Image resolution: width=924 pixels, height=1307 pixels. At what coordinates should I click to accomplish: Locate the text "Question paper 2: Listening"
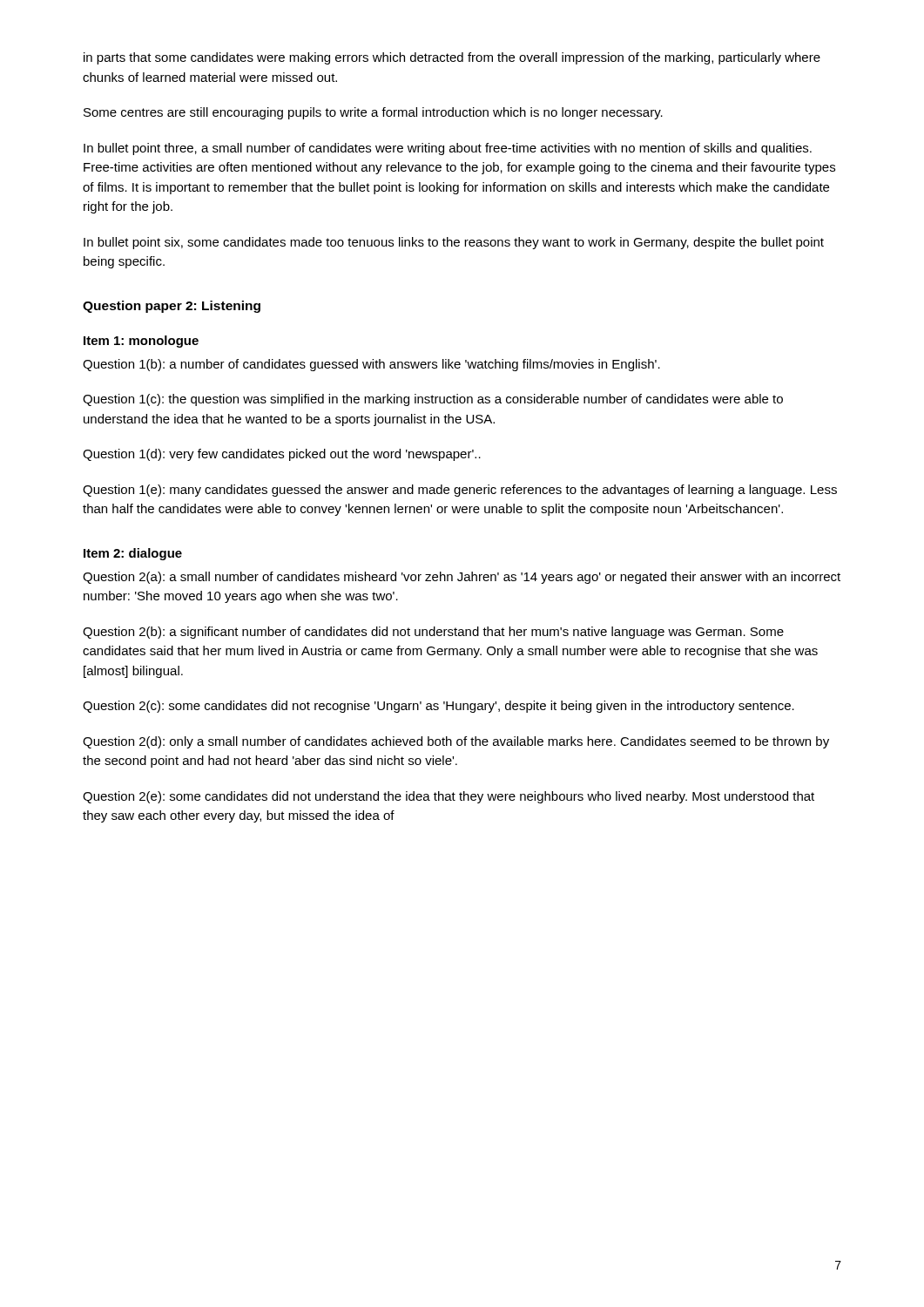pyautogui.click(x=172, y=305)
